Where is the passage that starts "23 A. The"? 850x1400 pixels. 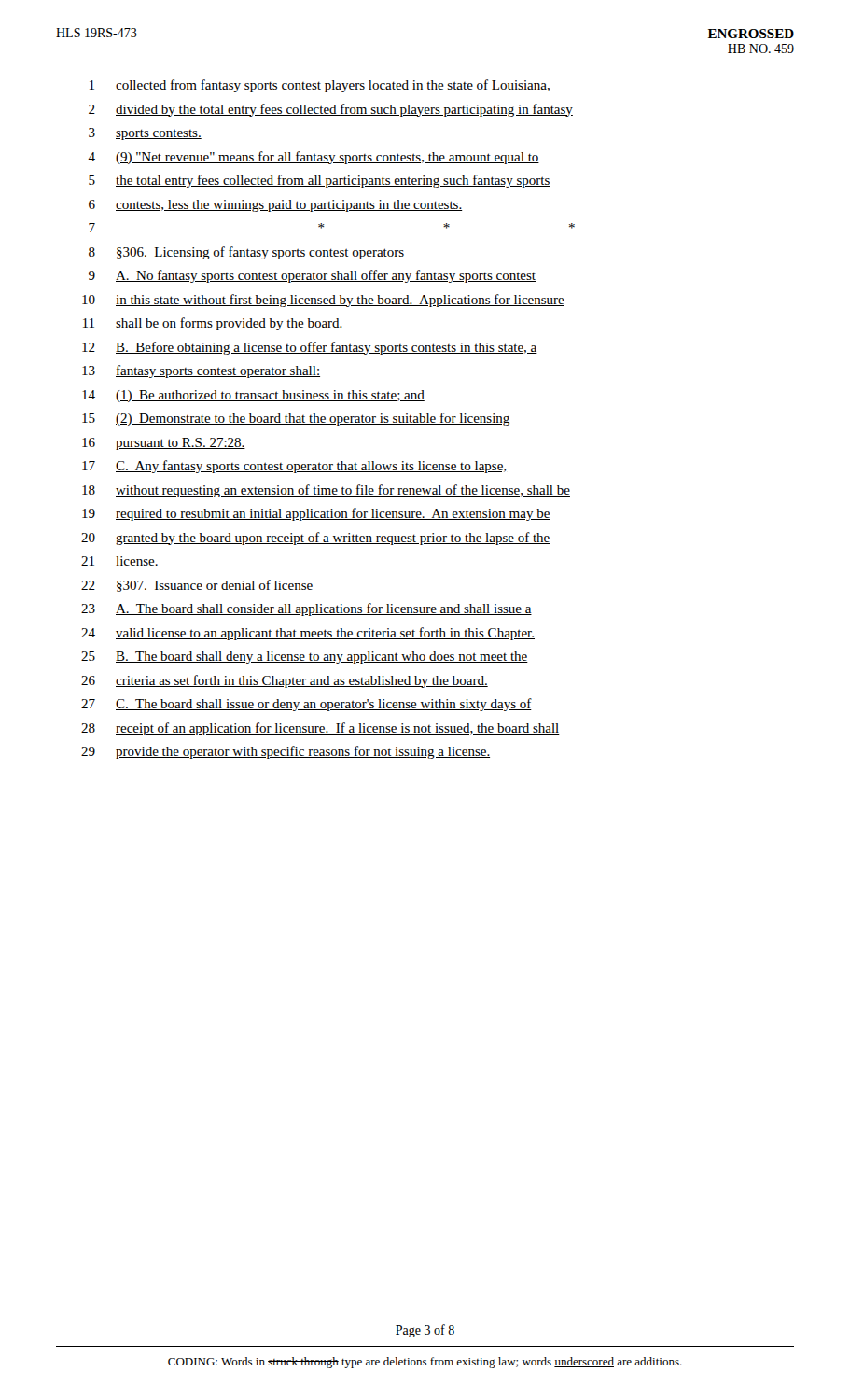(425, 609)
